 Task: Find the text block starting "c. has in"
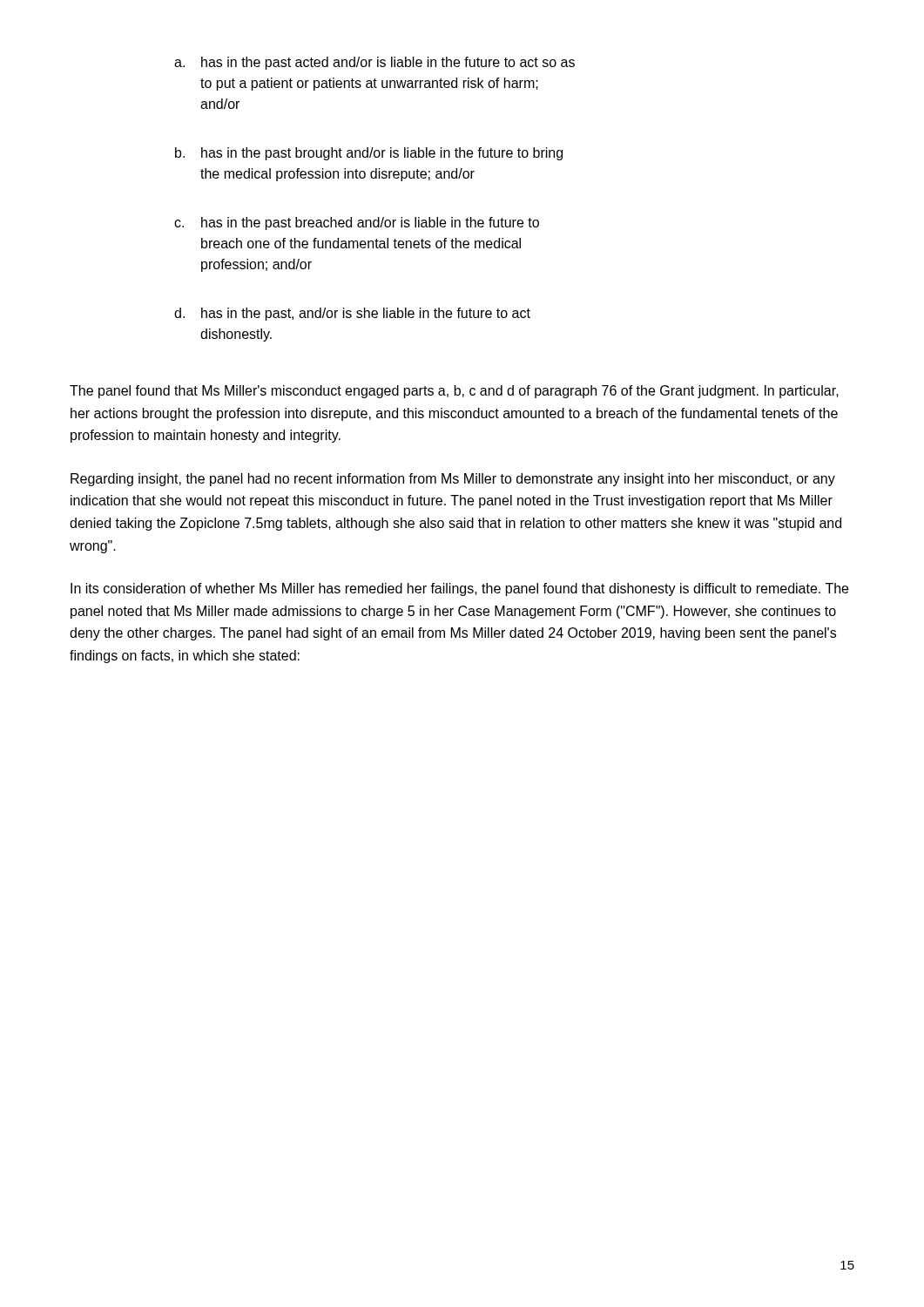pyautogui.click(x=514, y=244)
